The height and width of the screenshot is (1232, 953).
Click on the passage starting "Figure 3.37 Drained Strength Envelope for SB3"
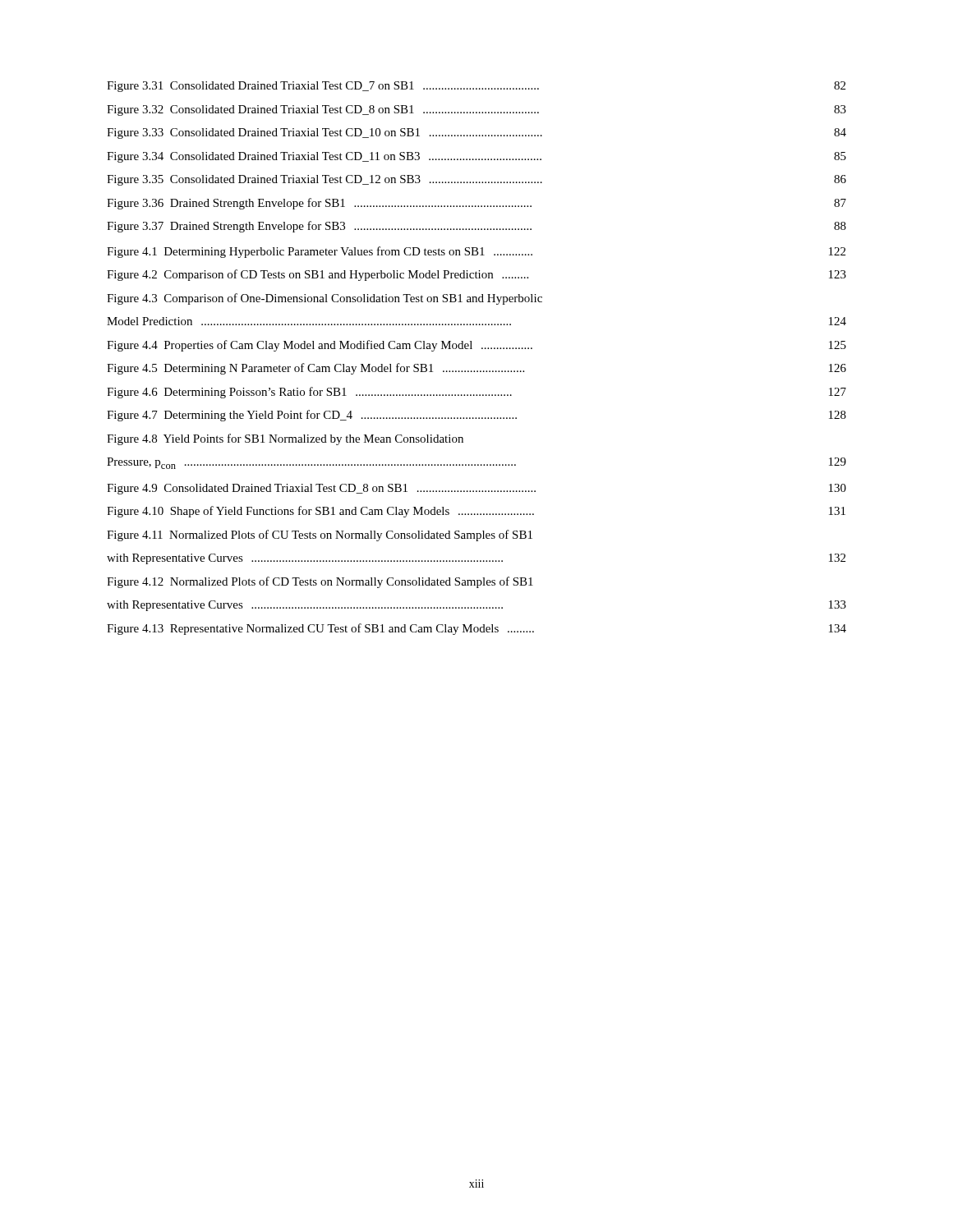[x=476, y=226]
